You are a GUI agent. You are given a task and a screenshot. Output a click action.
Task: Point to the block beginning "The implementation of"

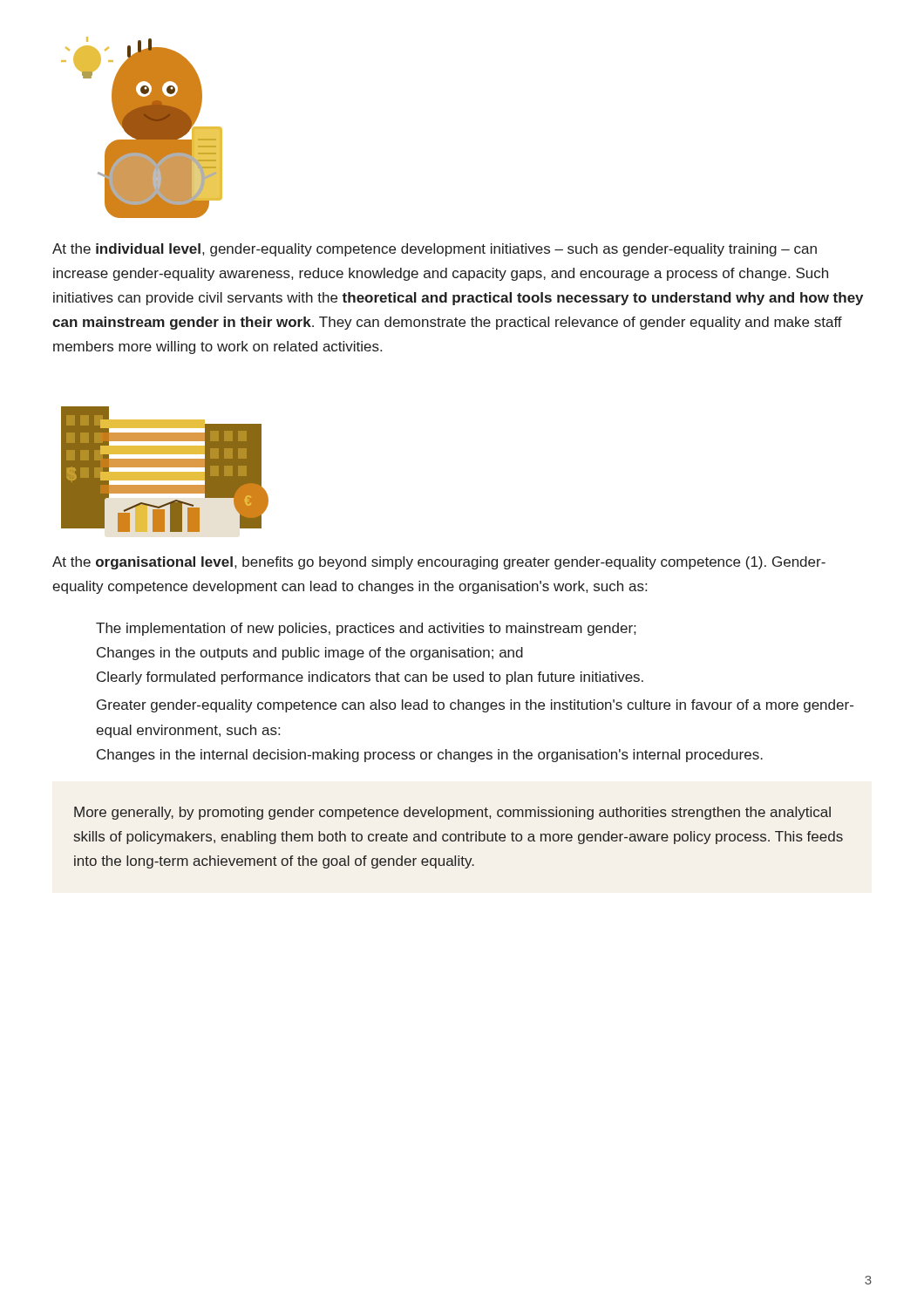[366, 629]
